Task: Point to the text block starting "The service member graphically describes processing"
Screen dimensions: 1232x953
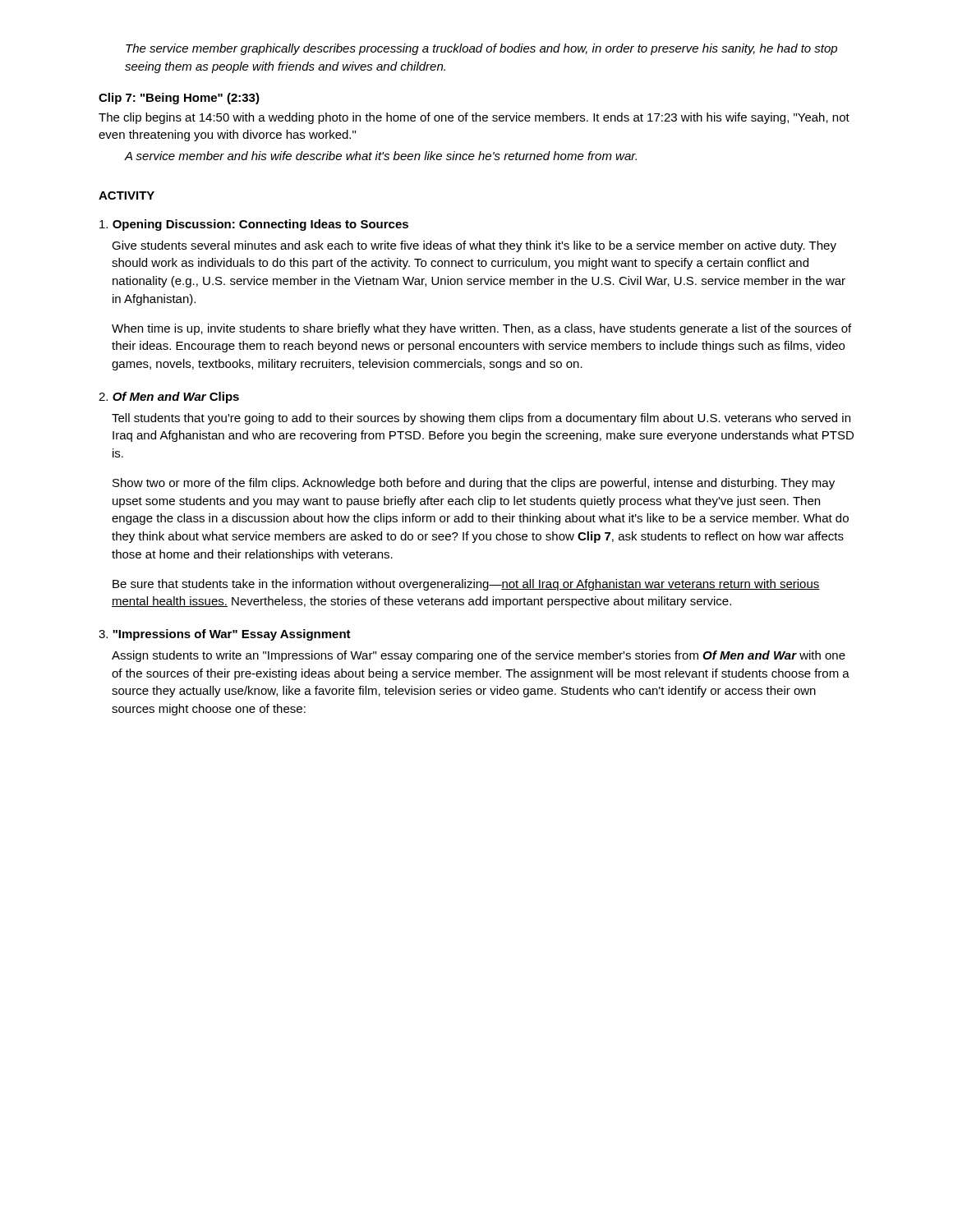Action: 481,57
